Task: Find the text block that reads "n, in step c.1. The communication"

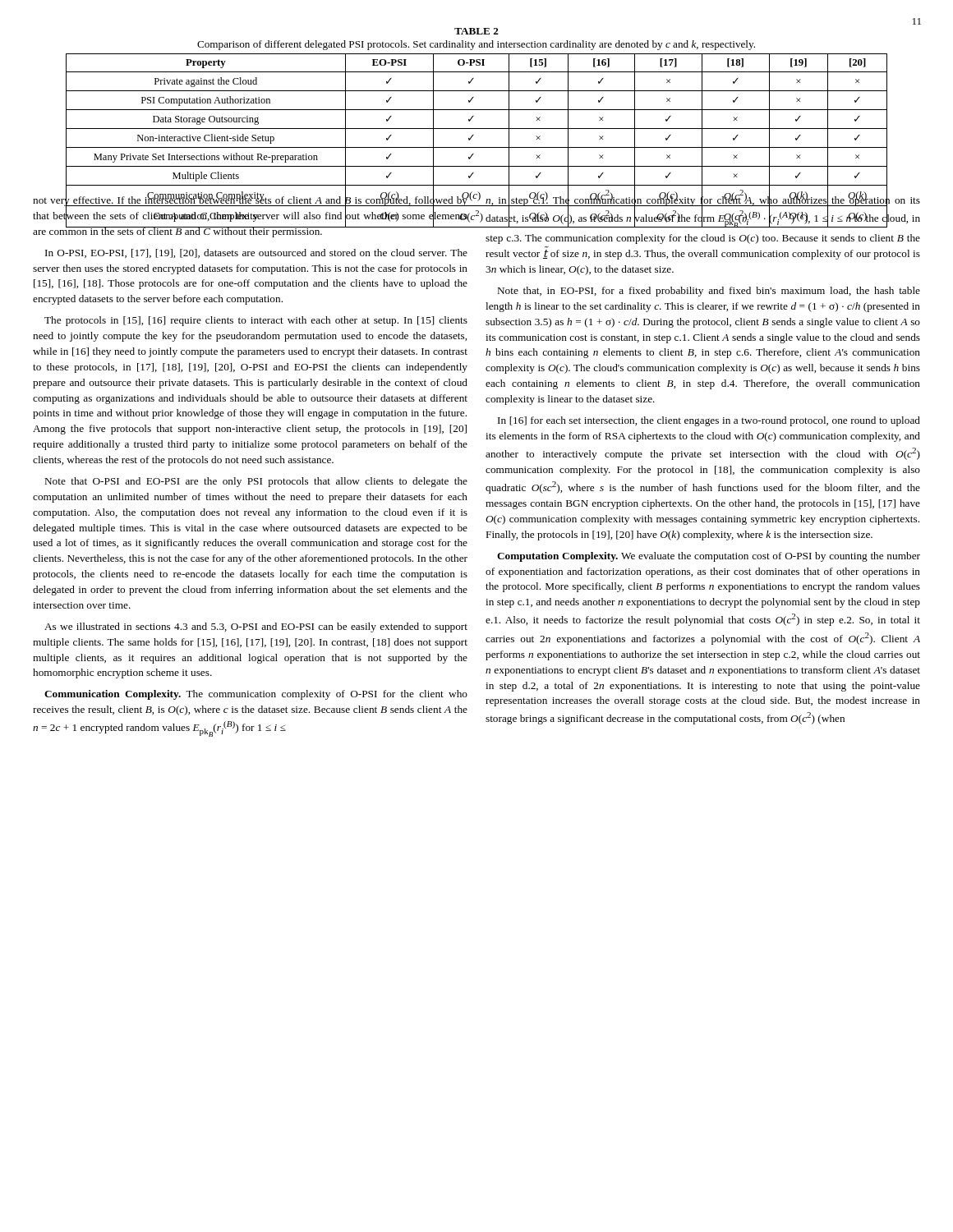Action: point(703,460)
